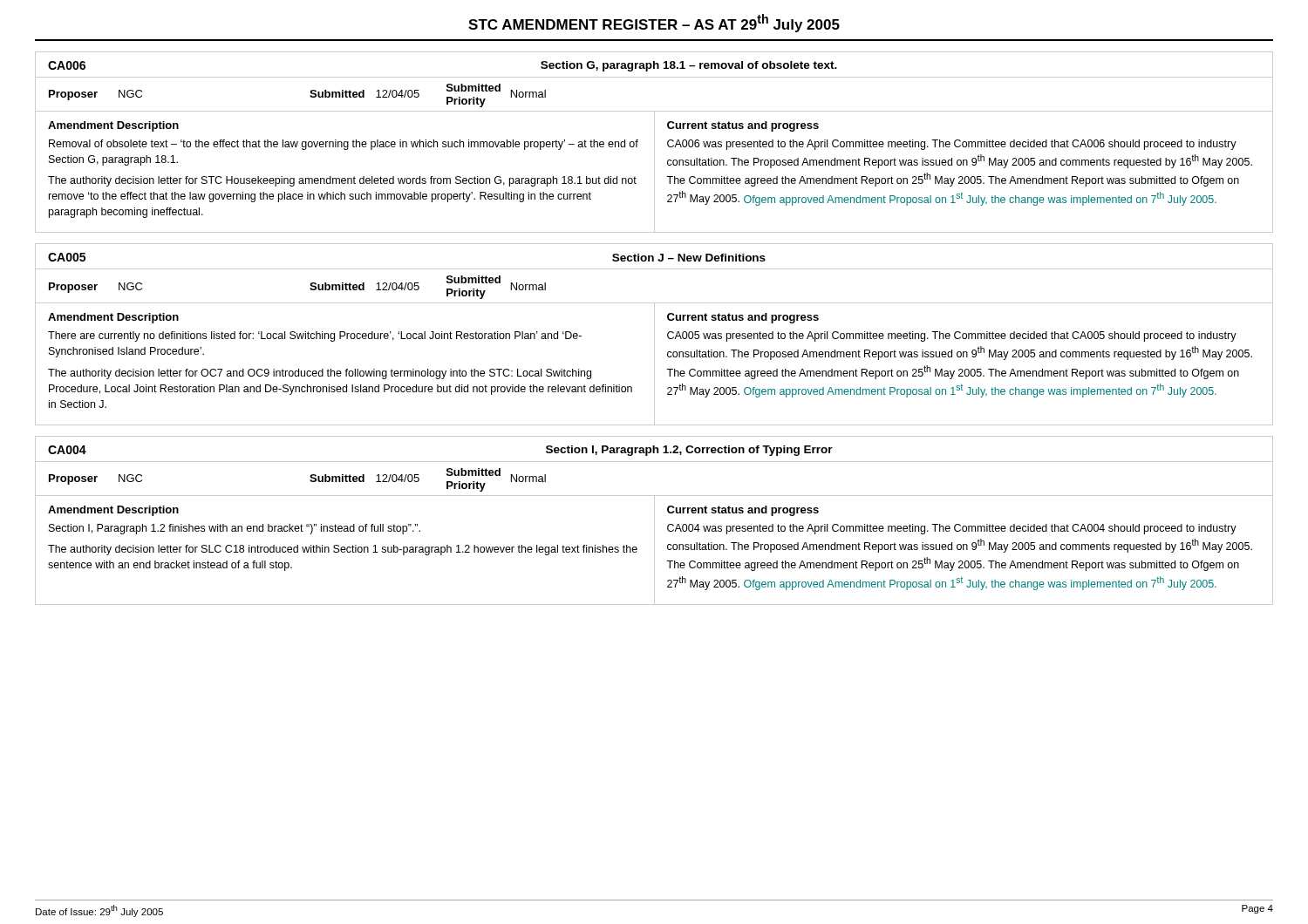
Task: Find the table that mentions "CA004 Section I, Paragraph 1.2,"
Action: pyautogui.click(x=654, y=520)
